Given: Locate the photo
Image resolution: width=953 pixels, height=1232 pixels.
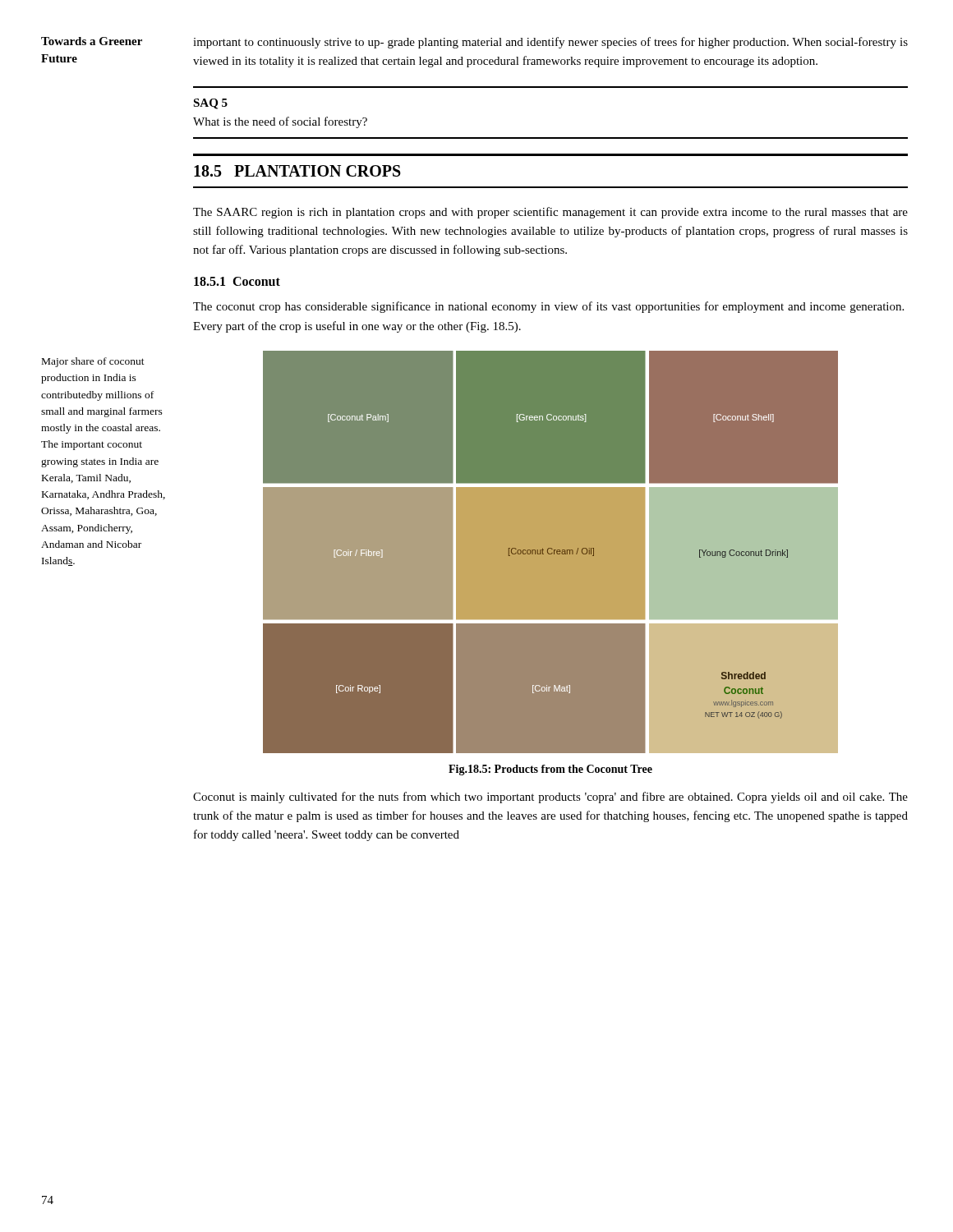Looking at the screenshot, I should point(550,553).
